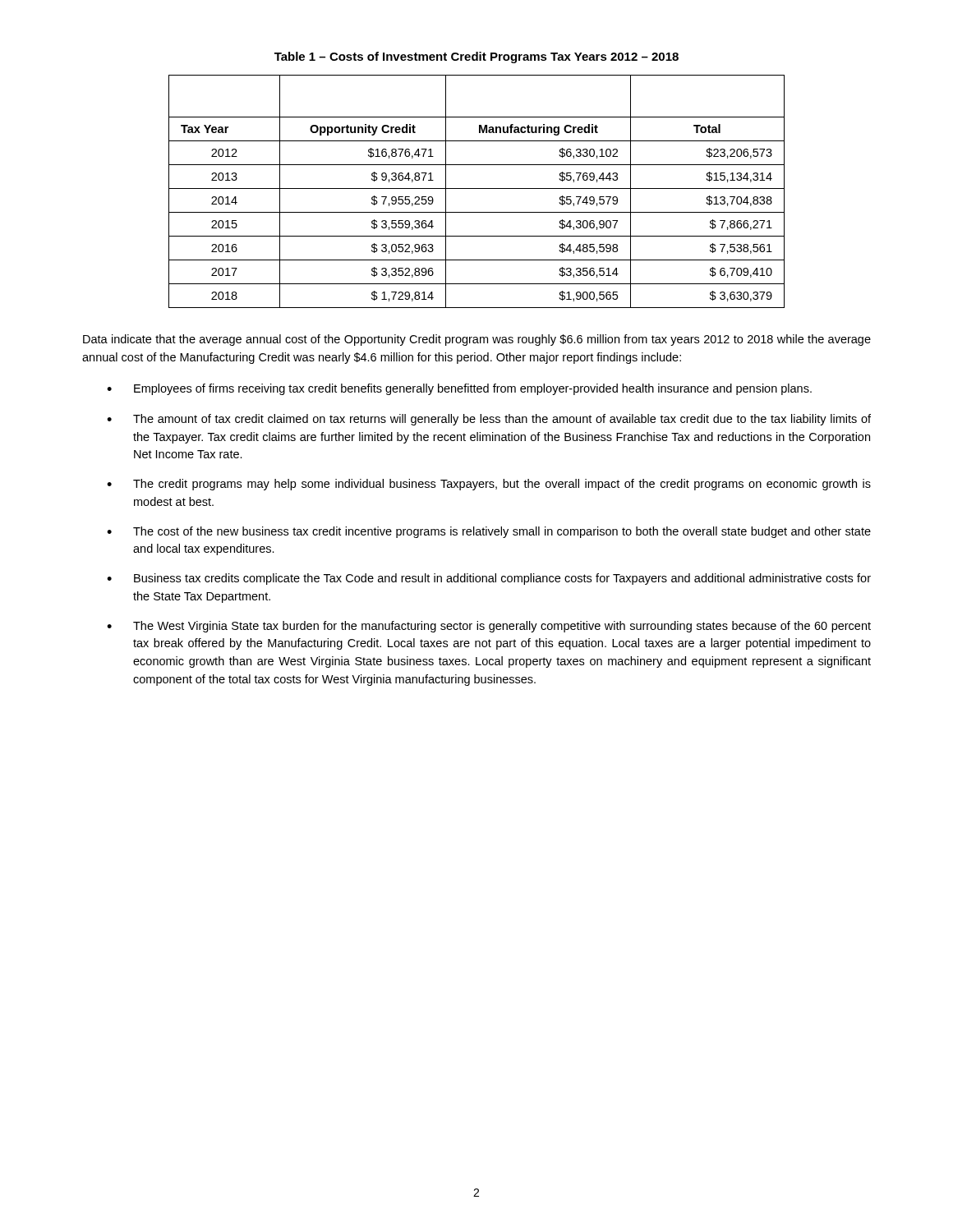Navigate to the block starting "Data indicate that the average annual cost of"
The width and height of the screenshot is (953, 1232).
coord(476,348)
